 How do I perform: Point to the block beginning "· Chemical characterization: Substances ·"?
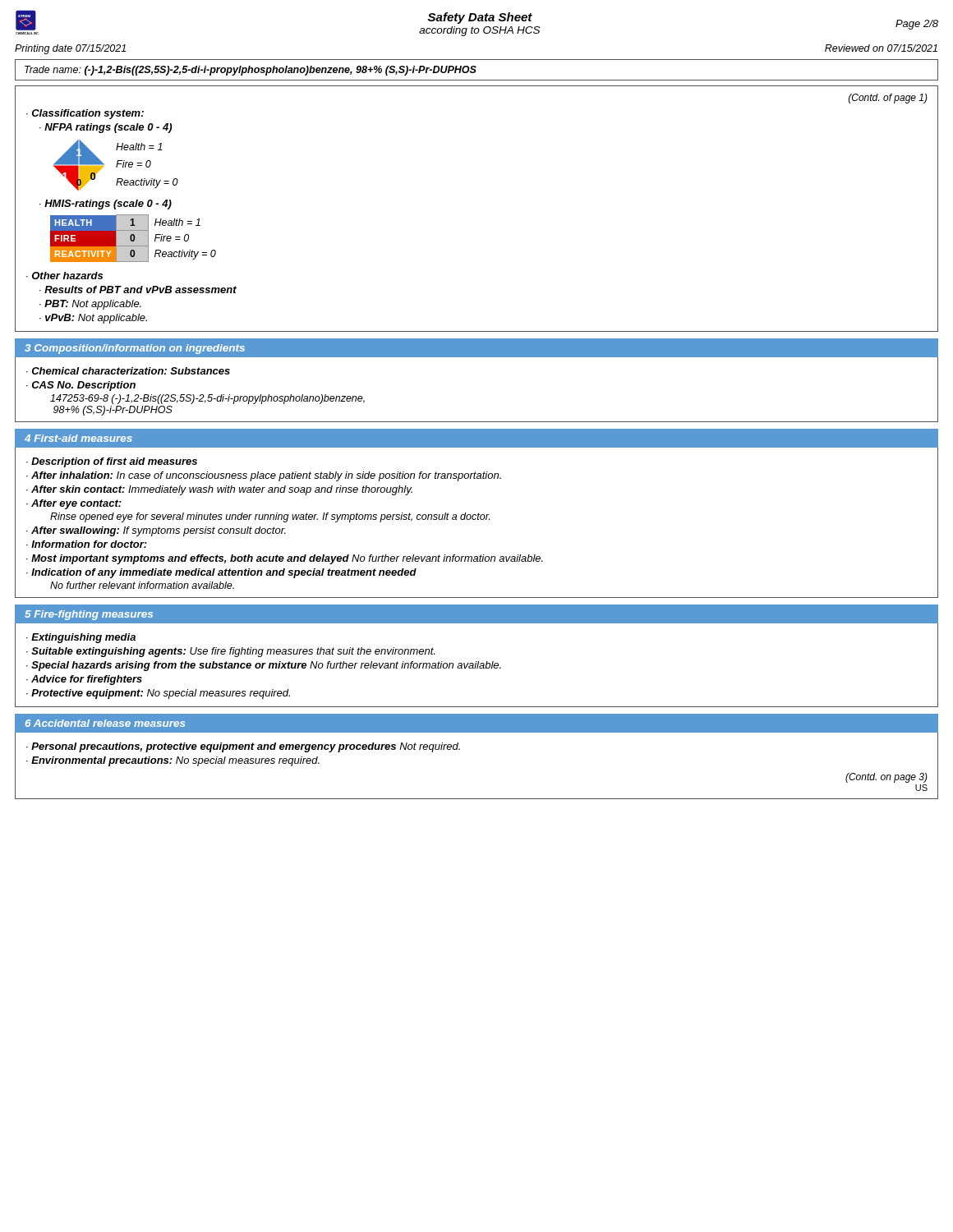(128, 371)
